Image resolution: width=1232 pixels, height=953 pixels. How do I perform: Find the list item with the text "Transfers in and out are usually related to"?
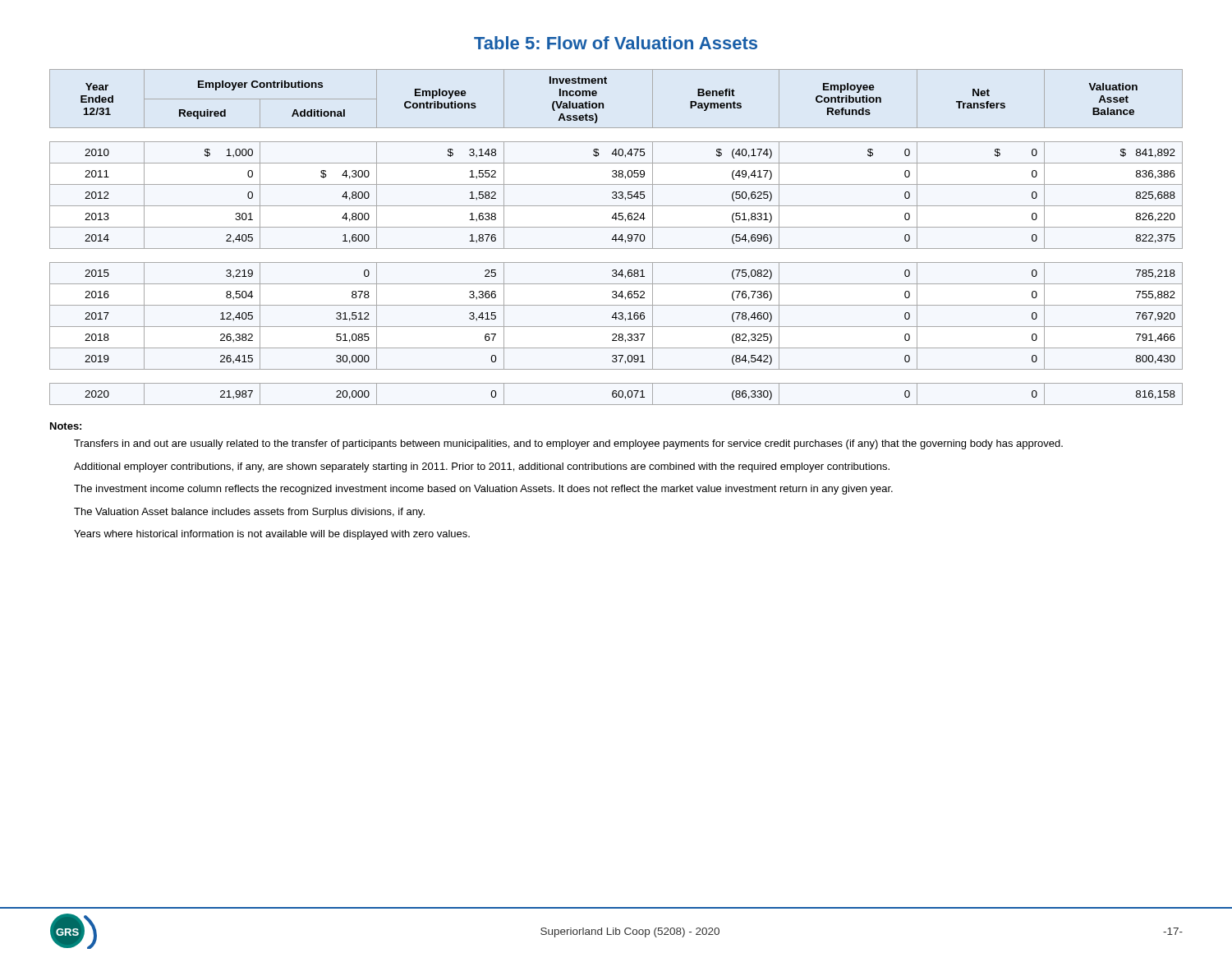point(569,443)
